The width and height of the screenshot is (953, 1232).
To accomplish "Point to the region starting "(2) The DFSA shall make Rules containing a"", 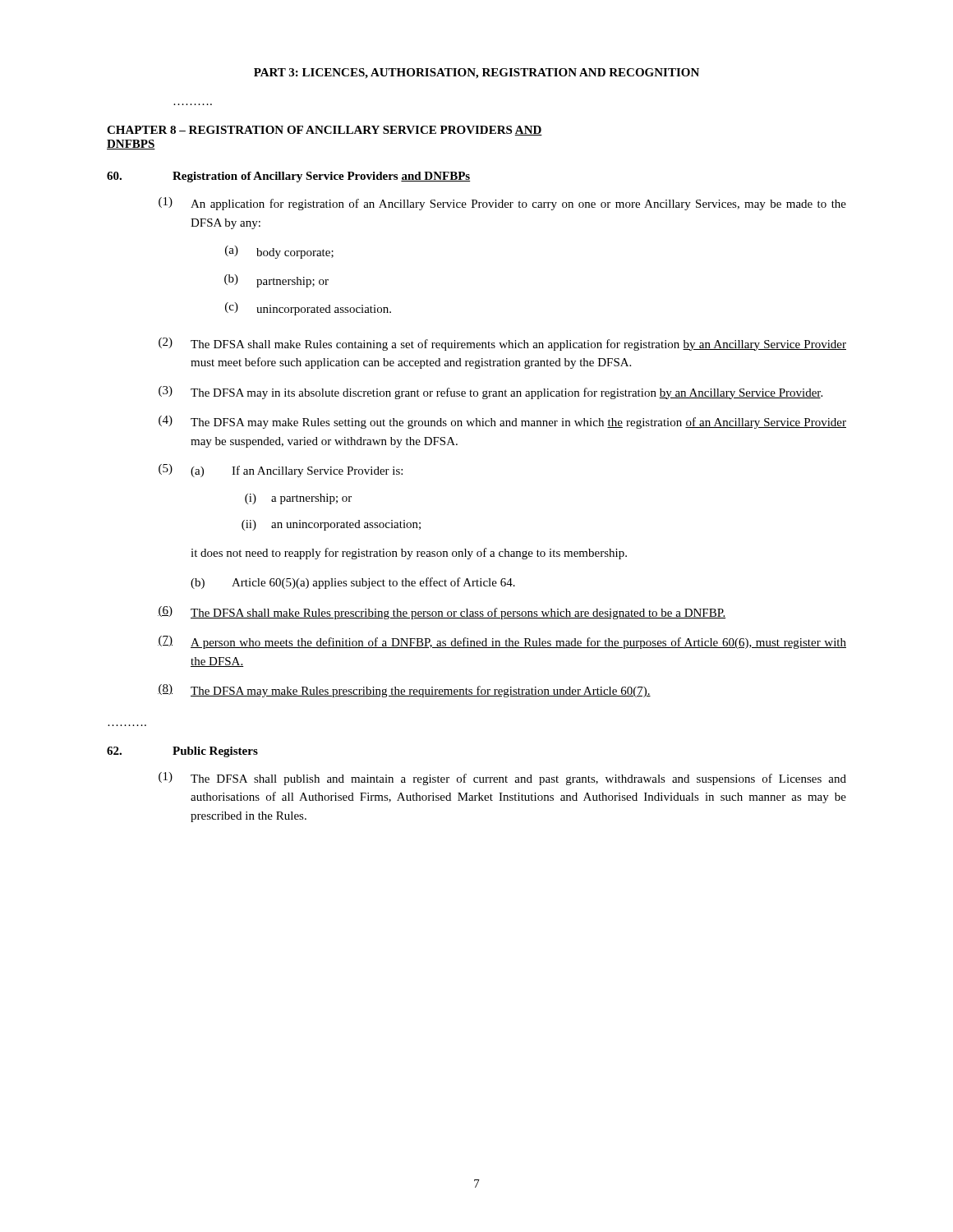I will point(476,353).
